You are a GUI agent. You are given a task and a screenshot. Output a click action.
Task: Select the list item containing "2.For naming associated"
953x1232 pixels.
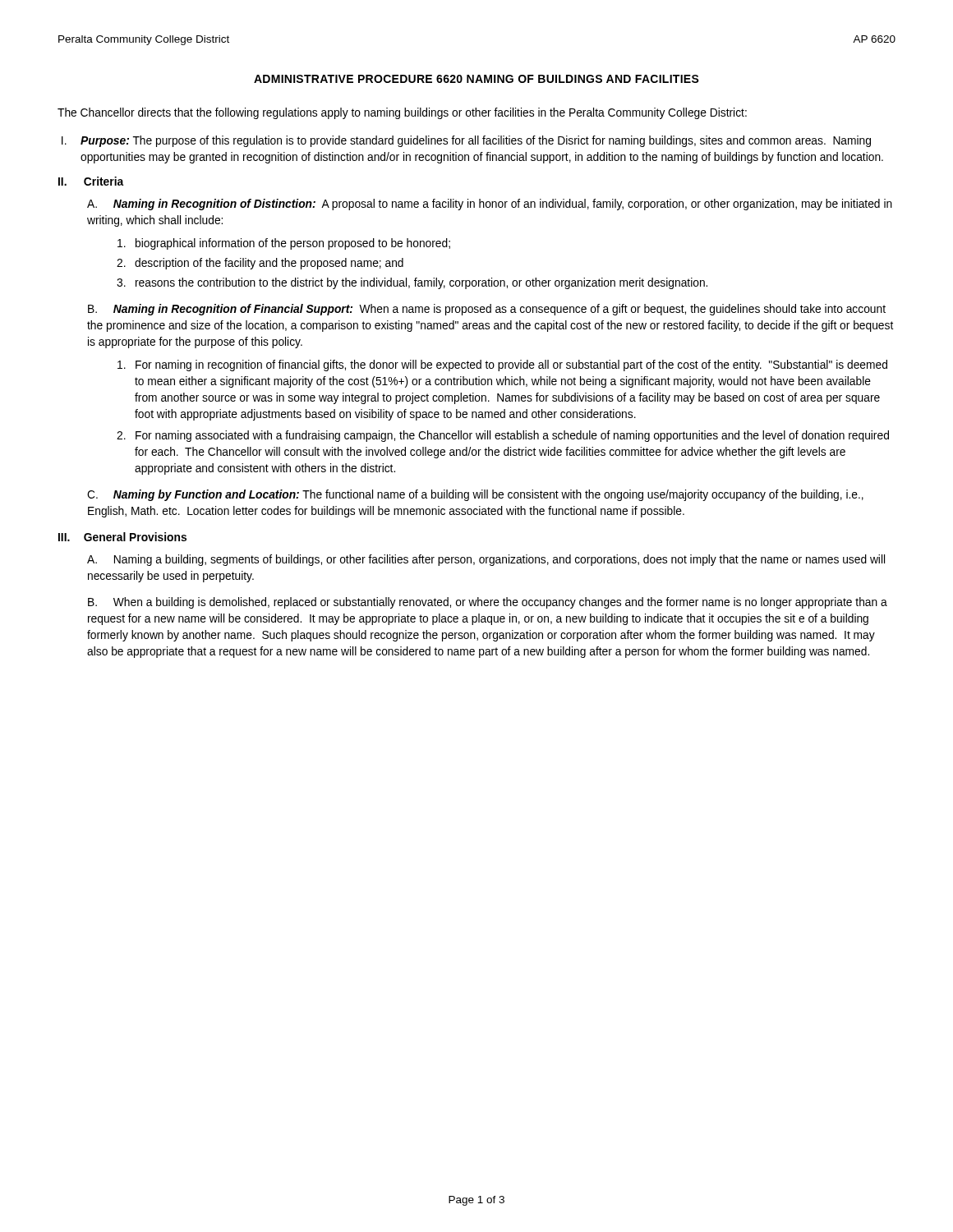[506, 453]
